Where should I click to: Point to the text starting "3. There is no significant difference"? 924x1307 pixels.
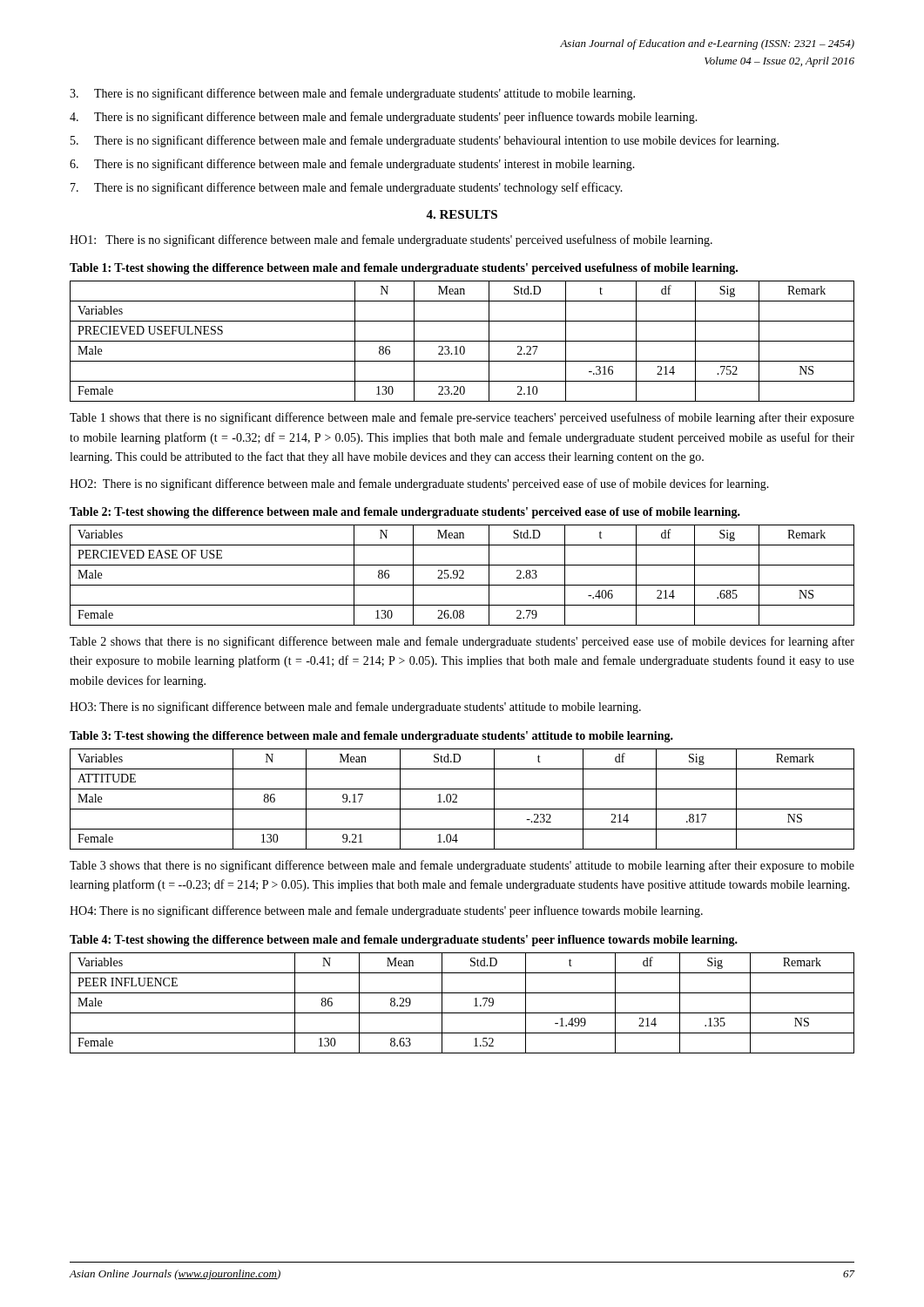click(462, 94)
